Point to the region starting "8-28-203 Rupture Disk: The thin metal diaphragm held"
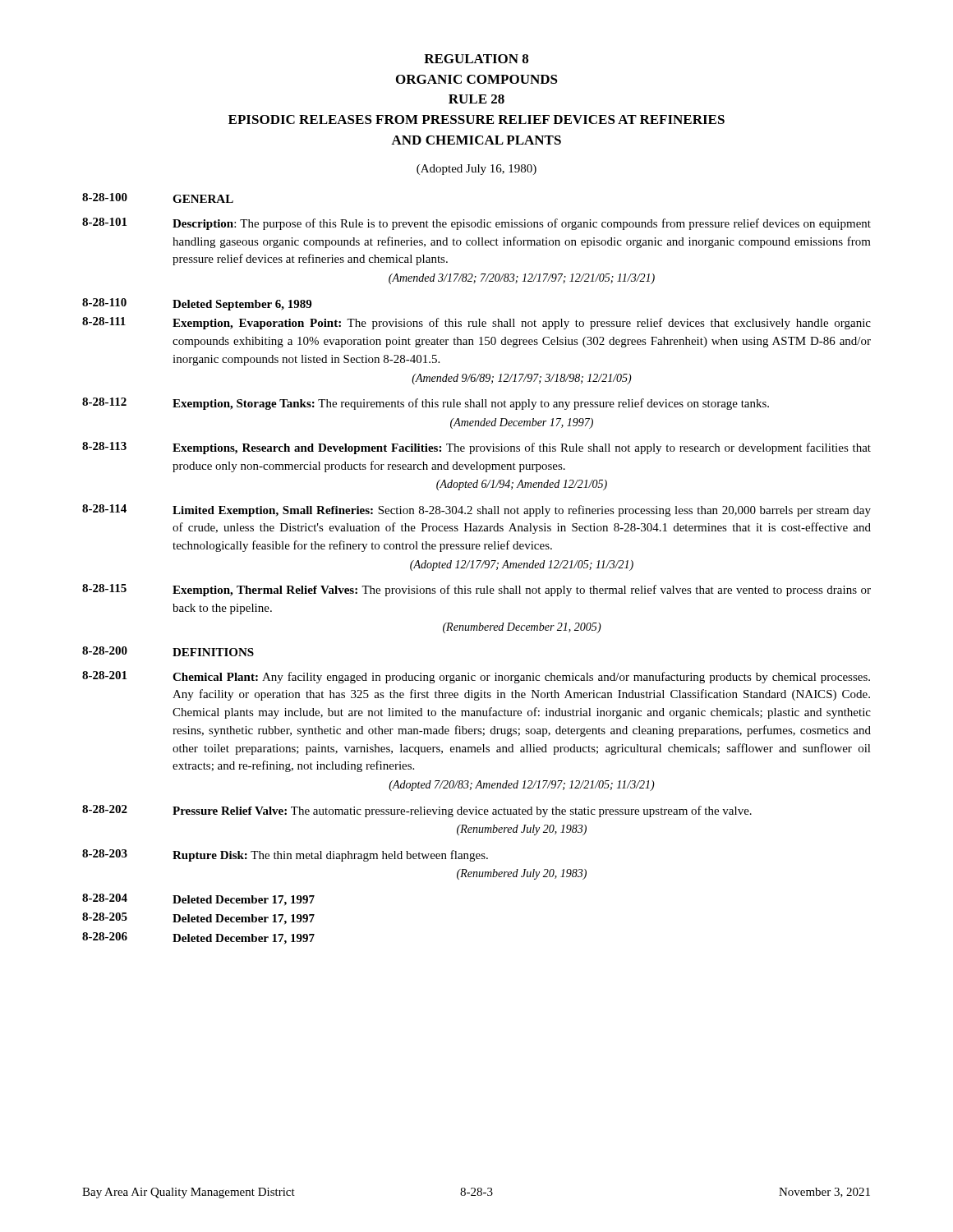The image size is (953, 1232). click(476, 865)
